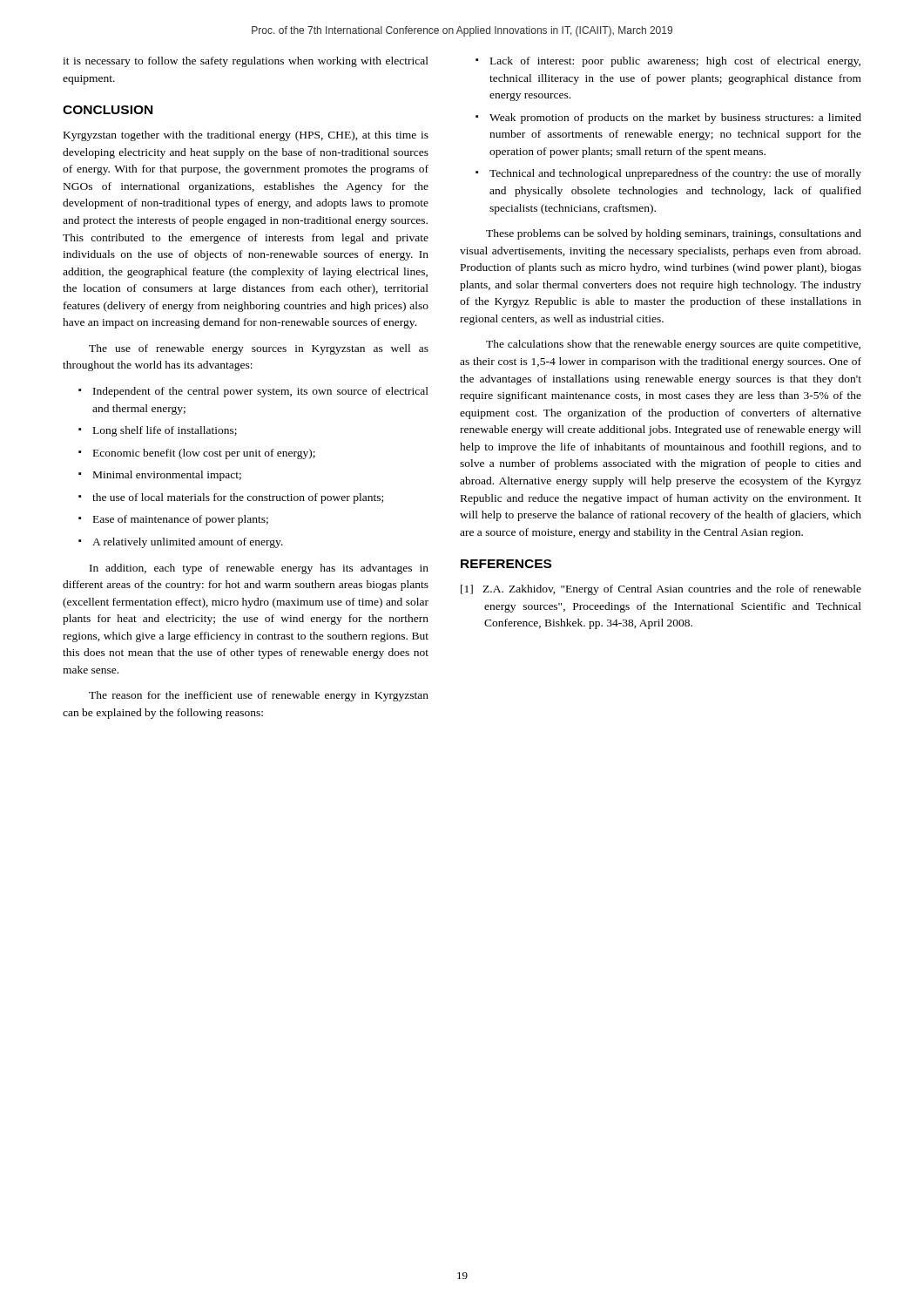Screen dimensions: 1307x924
Task: Navigate to the text starting "A relatively unlimited amount of energy."
Action: tap(188, 541)
